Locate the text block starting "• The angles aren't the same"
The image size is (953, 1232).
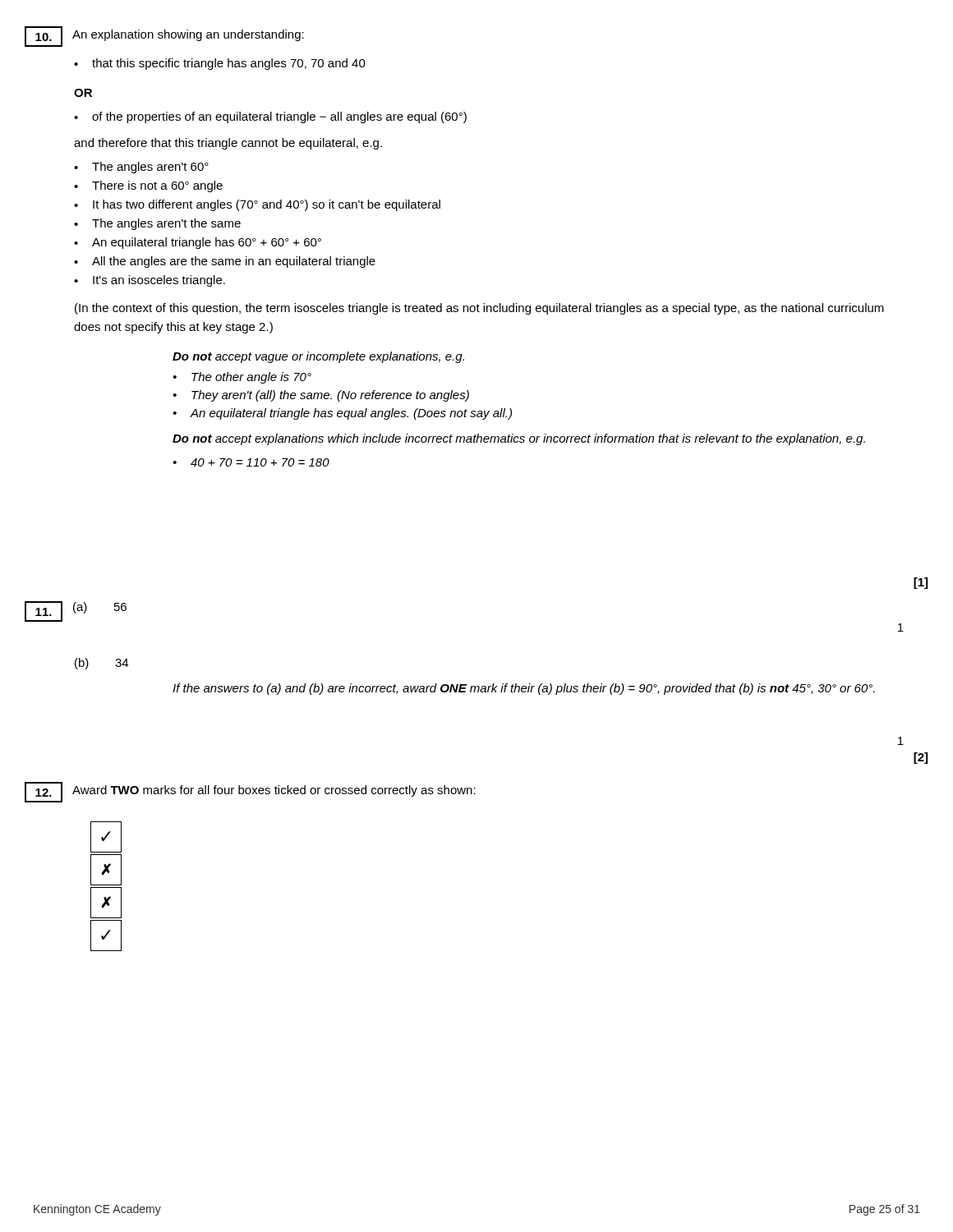157,223
